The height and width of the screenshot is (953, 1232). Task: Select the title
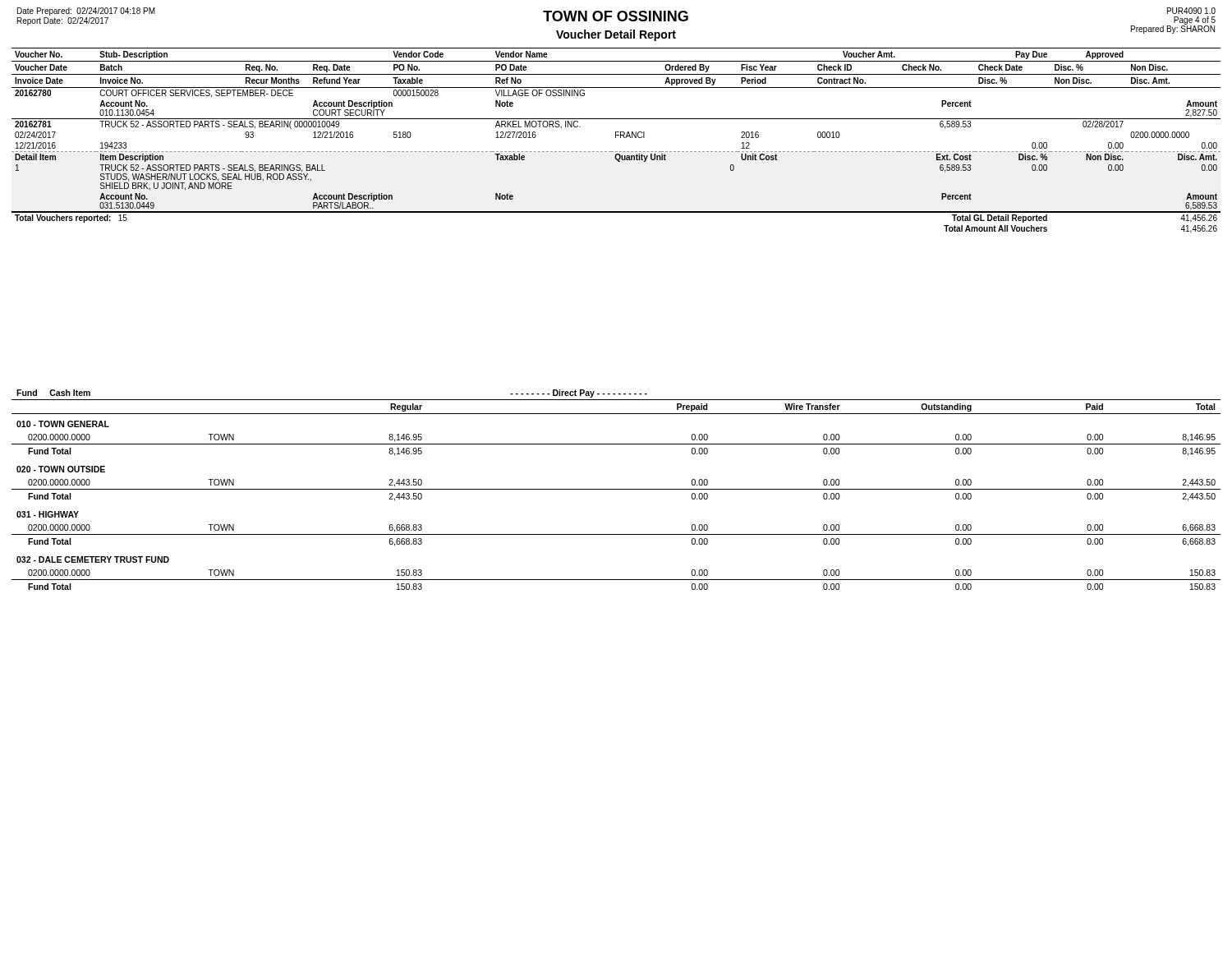click(x=616, y=16)
